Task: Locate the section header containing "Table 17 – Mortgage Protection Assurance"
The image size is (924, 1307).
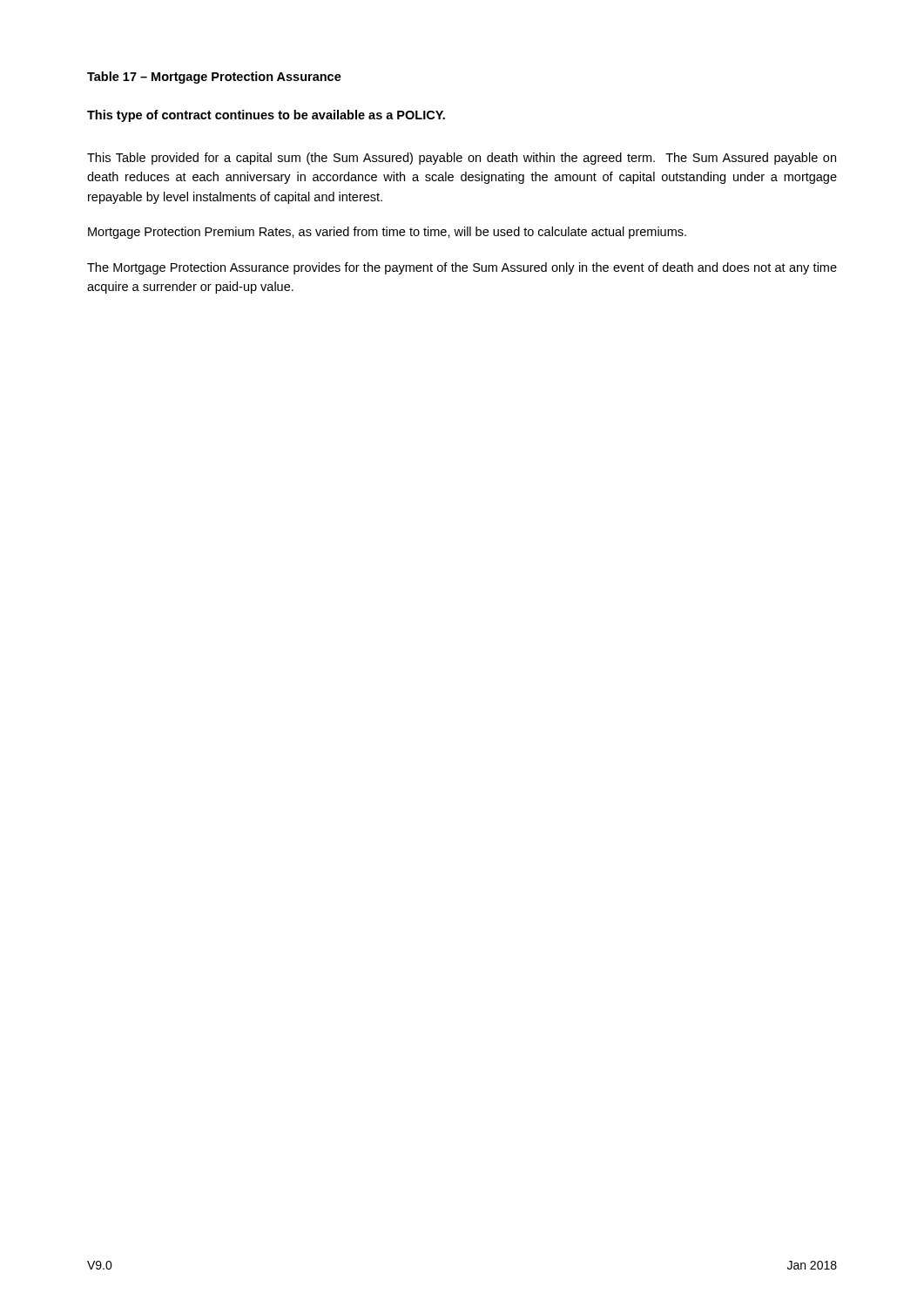Action: pos(214,77)
